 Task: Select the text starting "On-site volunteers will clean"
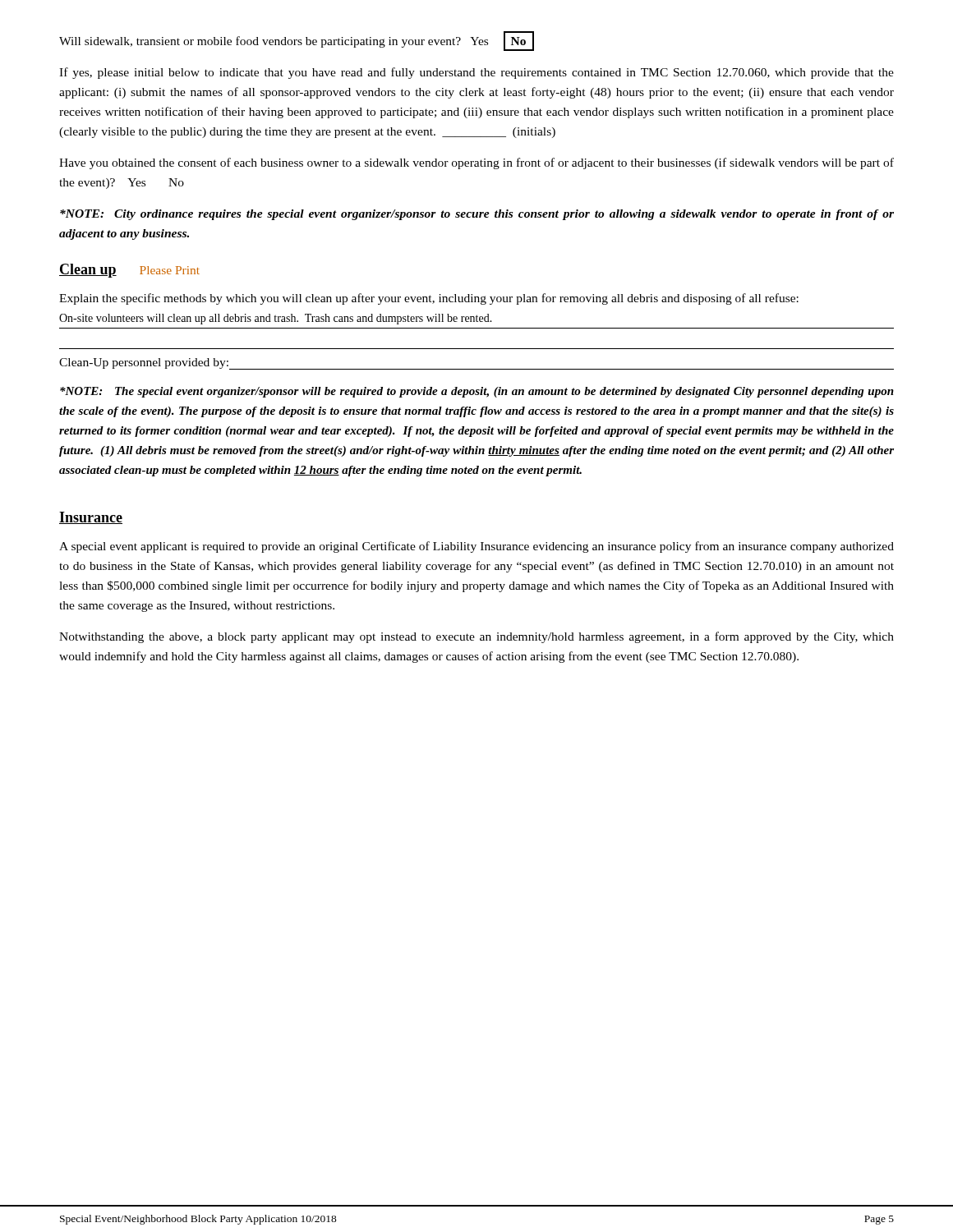click(476, 320)
